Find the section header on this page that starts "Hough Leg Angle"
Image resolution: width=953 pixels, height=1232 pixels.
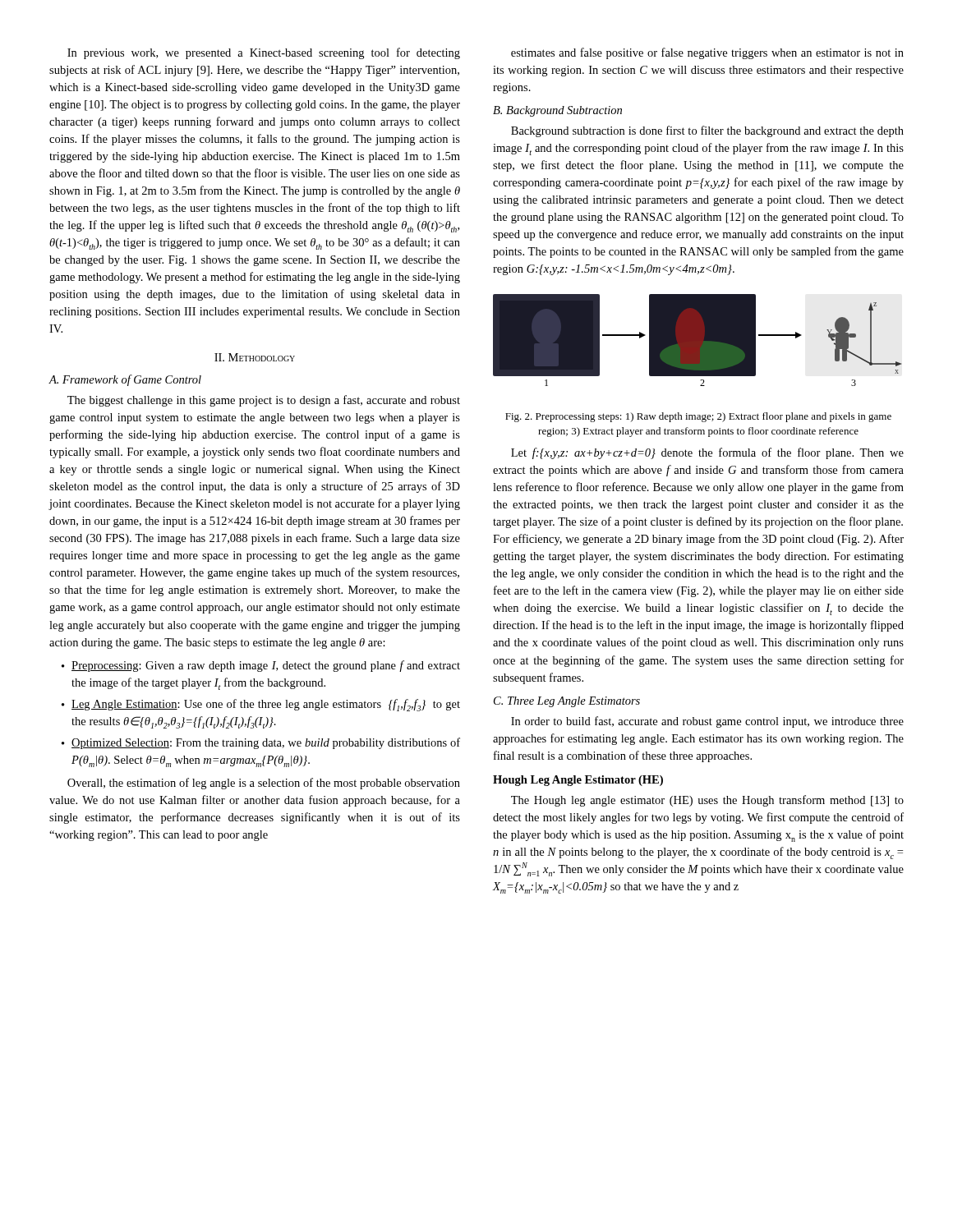coord(578,781)
